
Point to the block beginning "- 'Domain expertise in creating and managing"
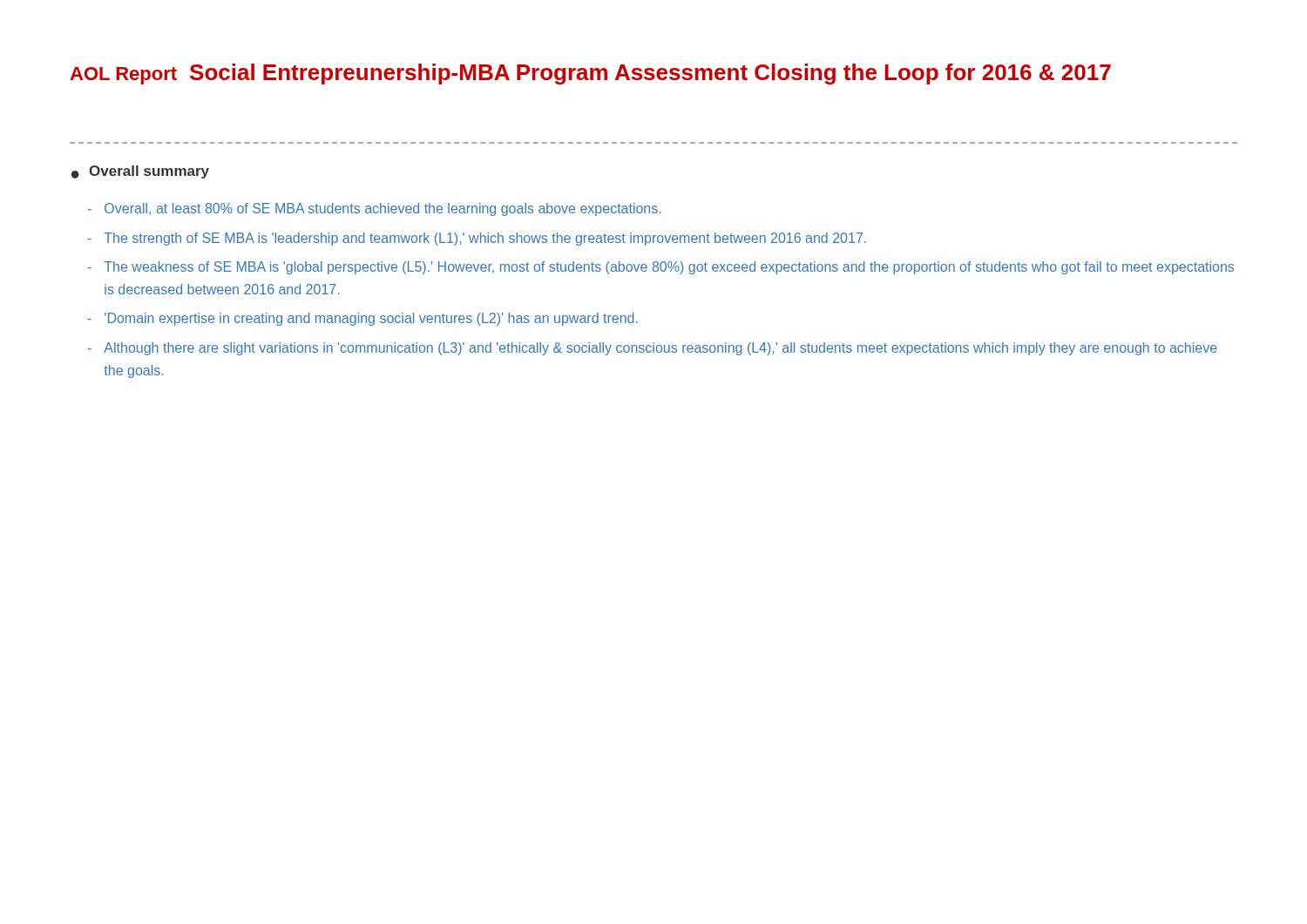coord(363,319)
